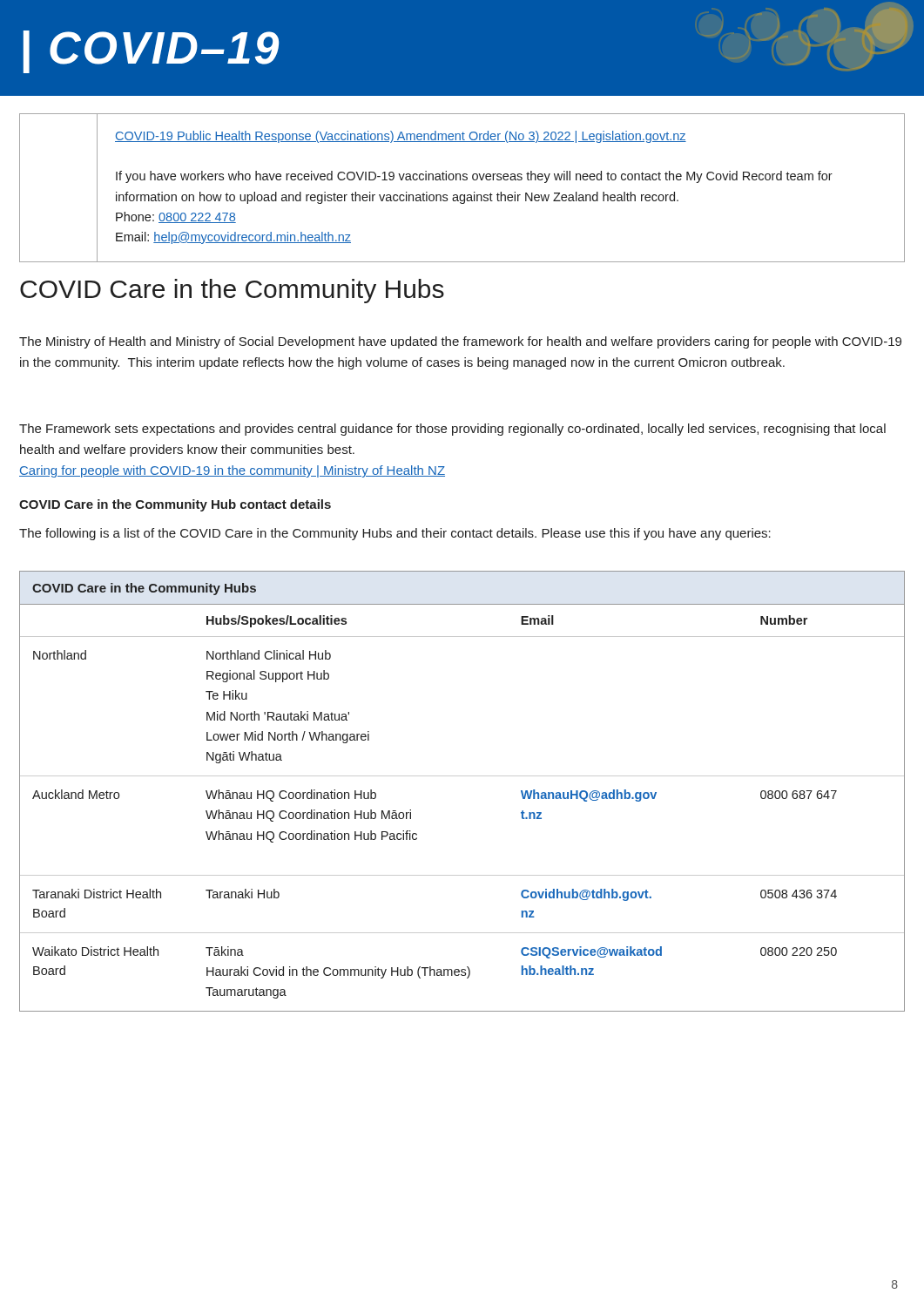This screenshot has height=1307, width=924.
Task: Select the title that says "COVID Care in the Community Hubs"
Action: (411, 289)
